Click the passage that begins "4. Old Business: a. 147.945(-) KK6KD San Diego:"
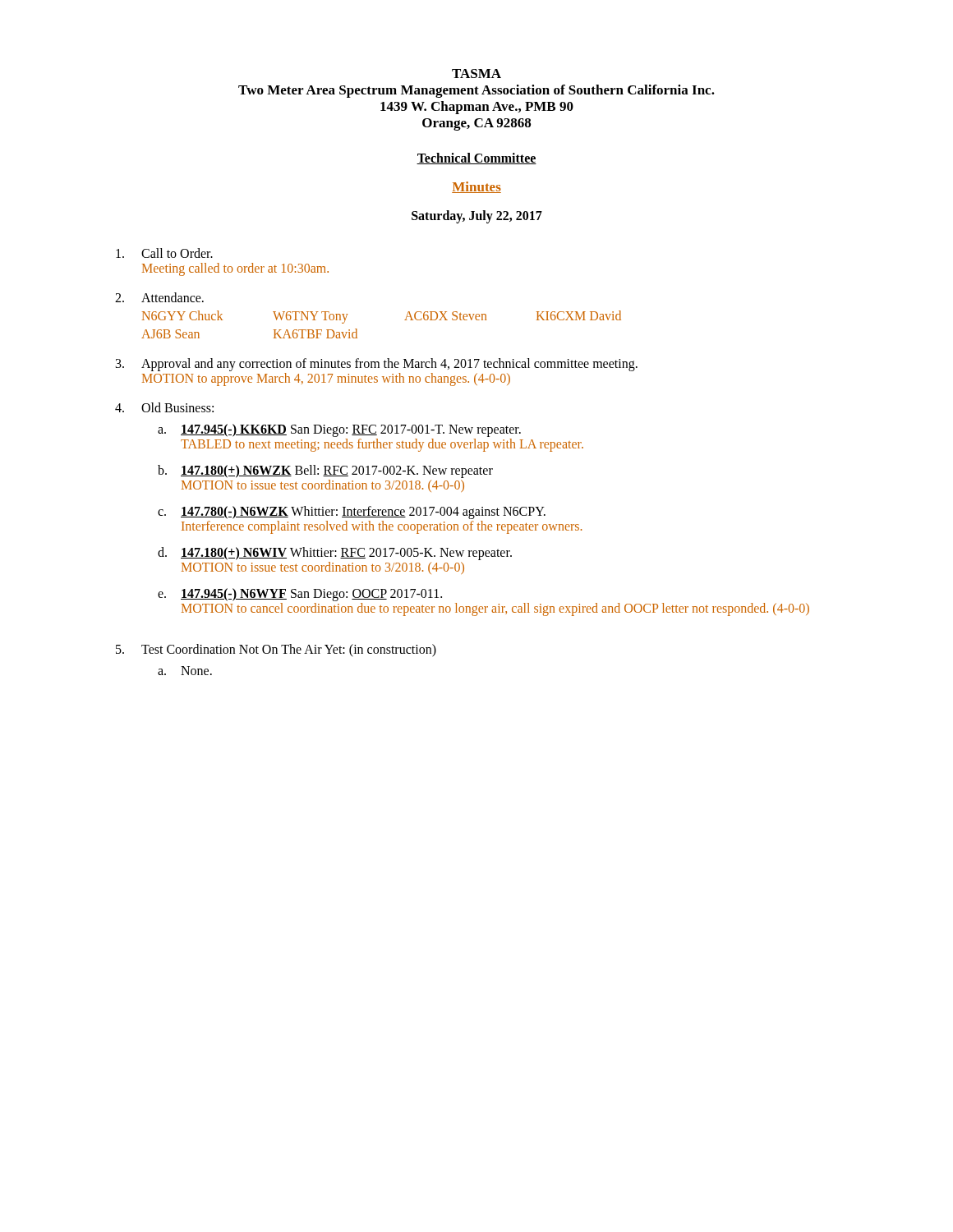 pyautogui.click(x=476, y=514)
